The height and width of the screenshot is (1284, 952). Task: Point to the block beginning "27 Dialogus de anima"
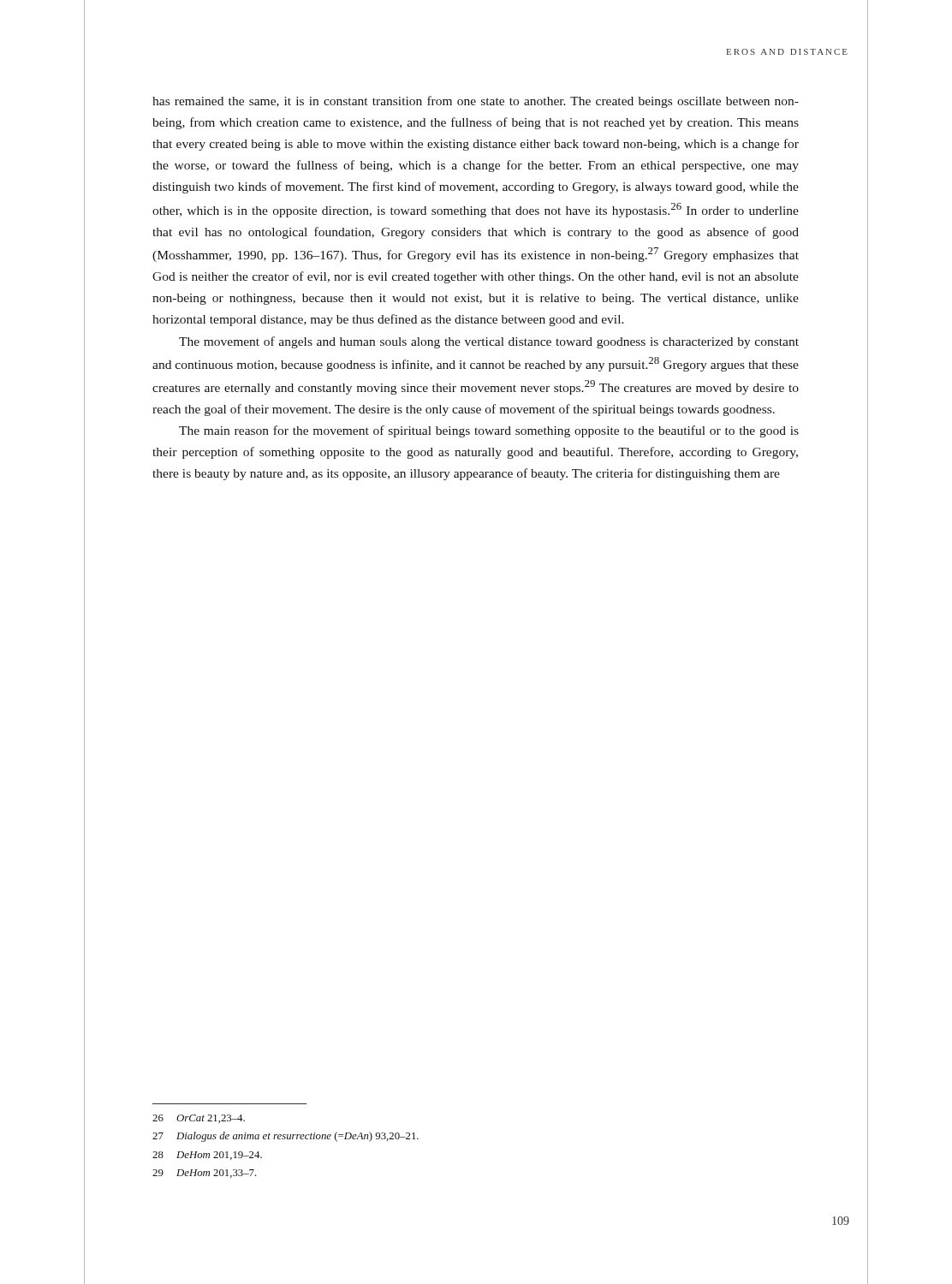tap(286, 1137)
